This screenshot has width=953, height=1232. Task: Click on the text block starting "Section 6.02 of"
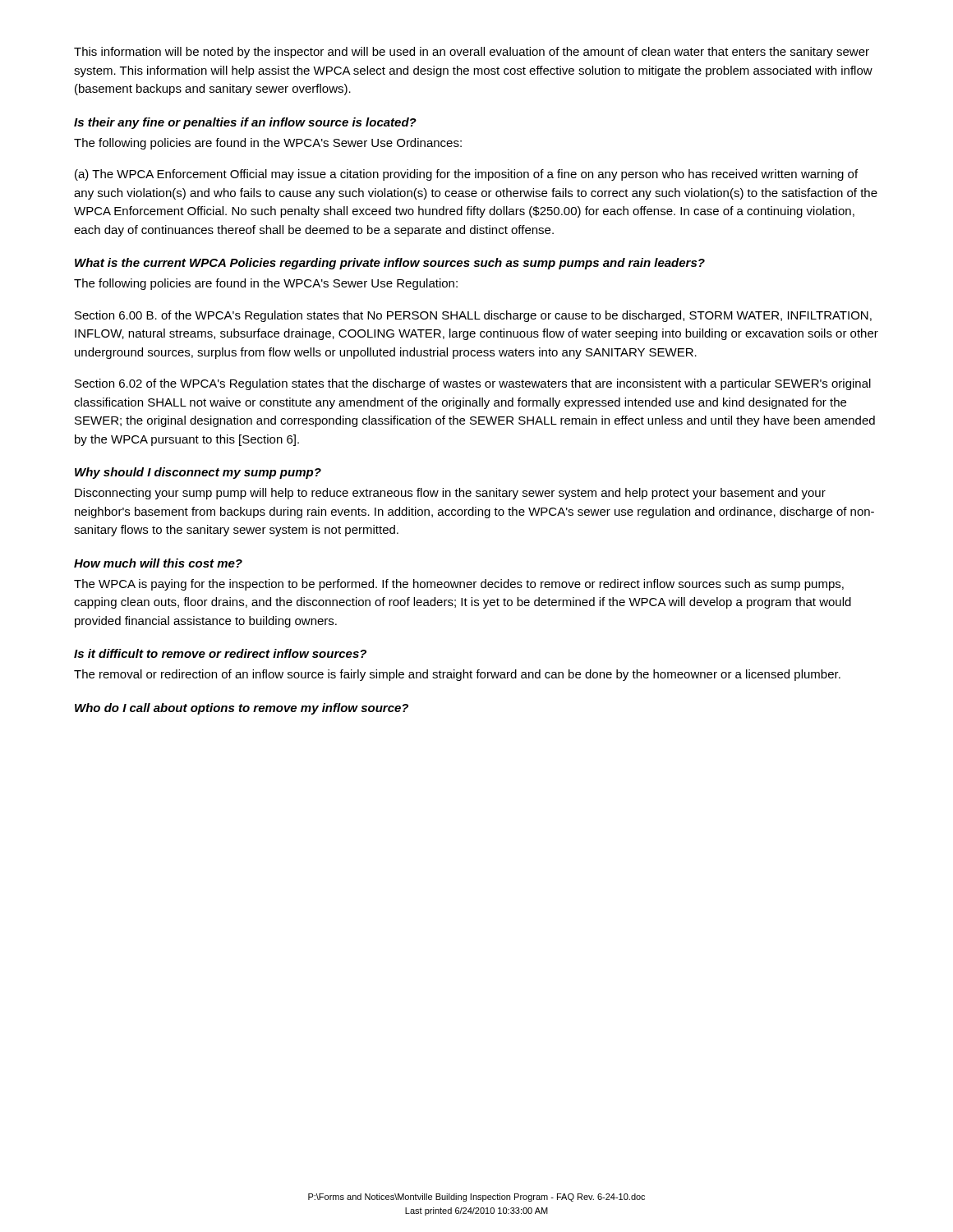click(475, 411)
